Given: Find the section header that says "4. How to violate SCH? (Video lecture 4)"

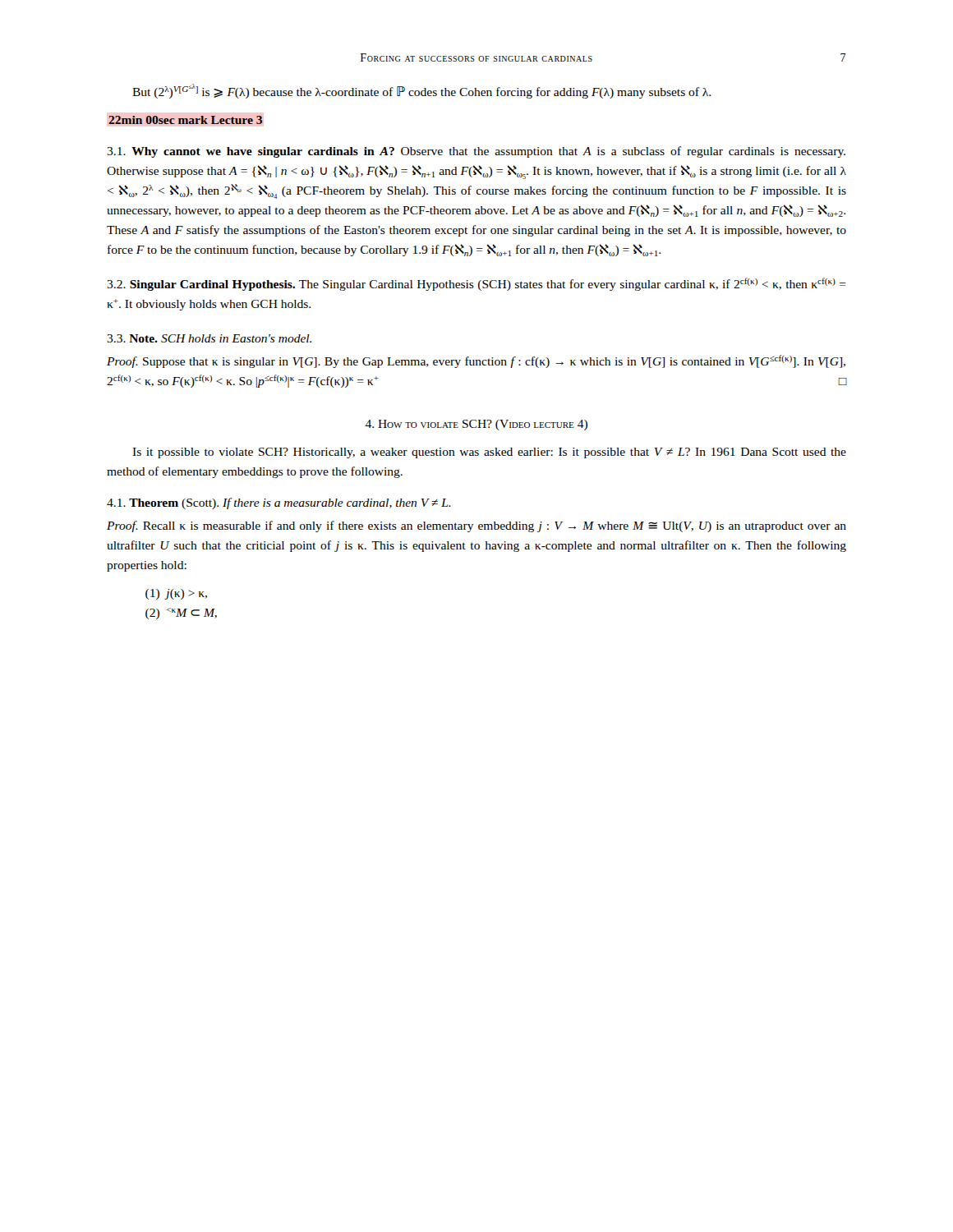Looking at the screenshot, I should pos(476,424).
